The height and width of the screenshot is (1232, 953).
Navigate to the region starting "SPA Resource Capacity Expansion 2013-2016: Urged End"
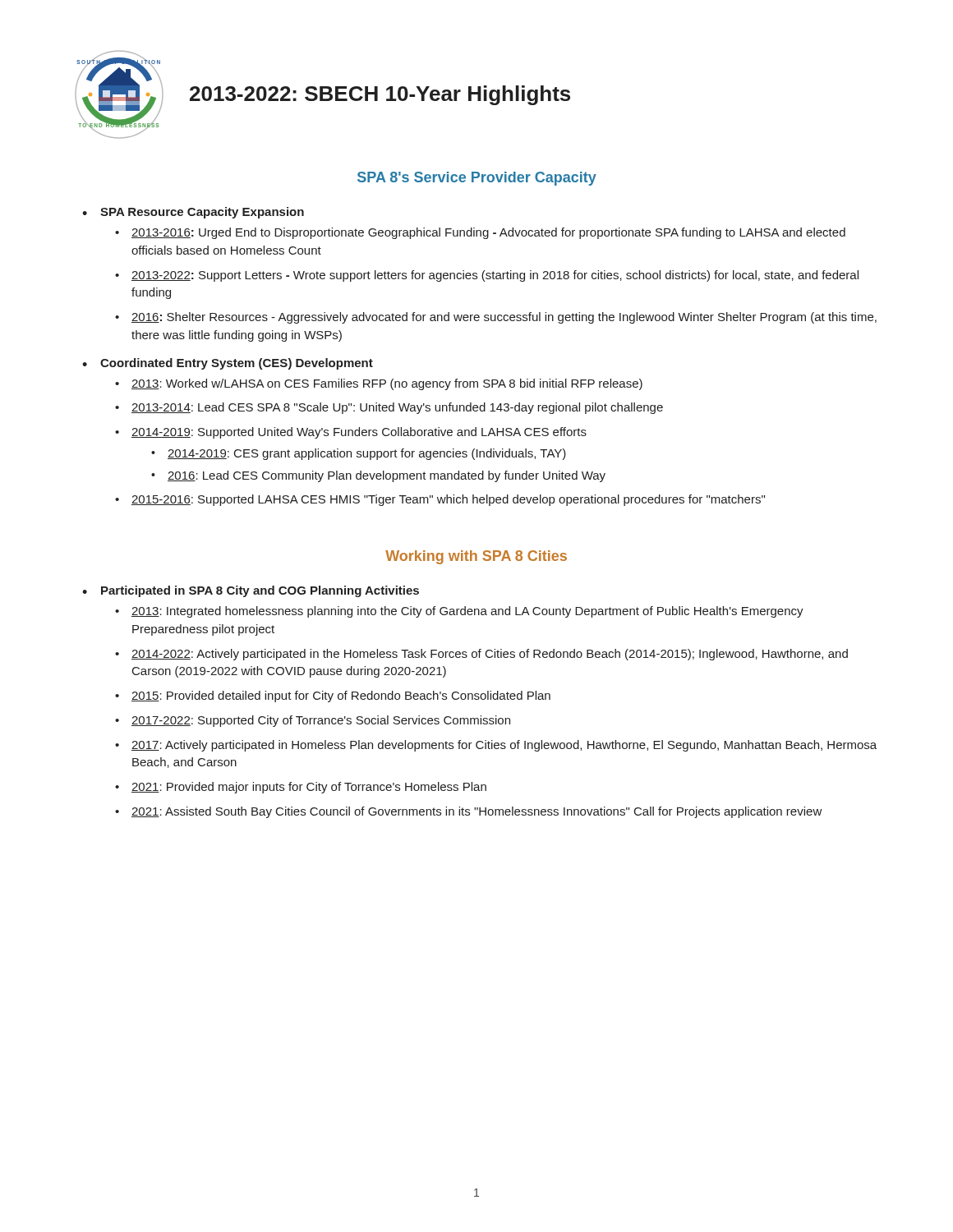(490, 274)
